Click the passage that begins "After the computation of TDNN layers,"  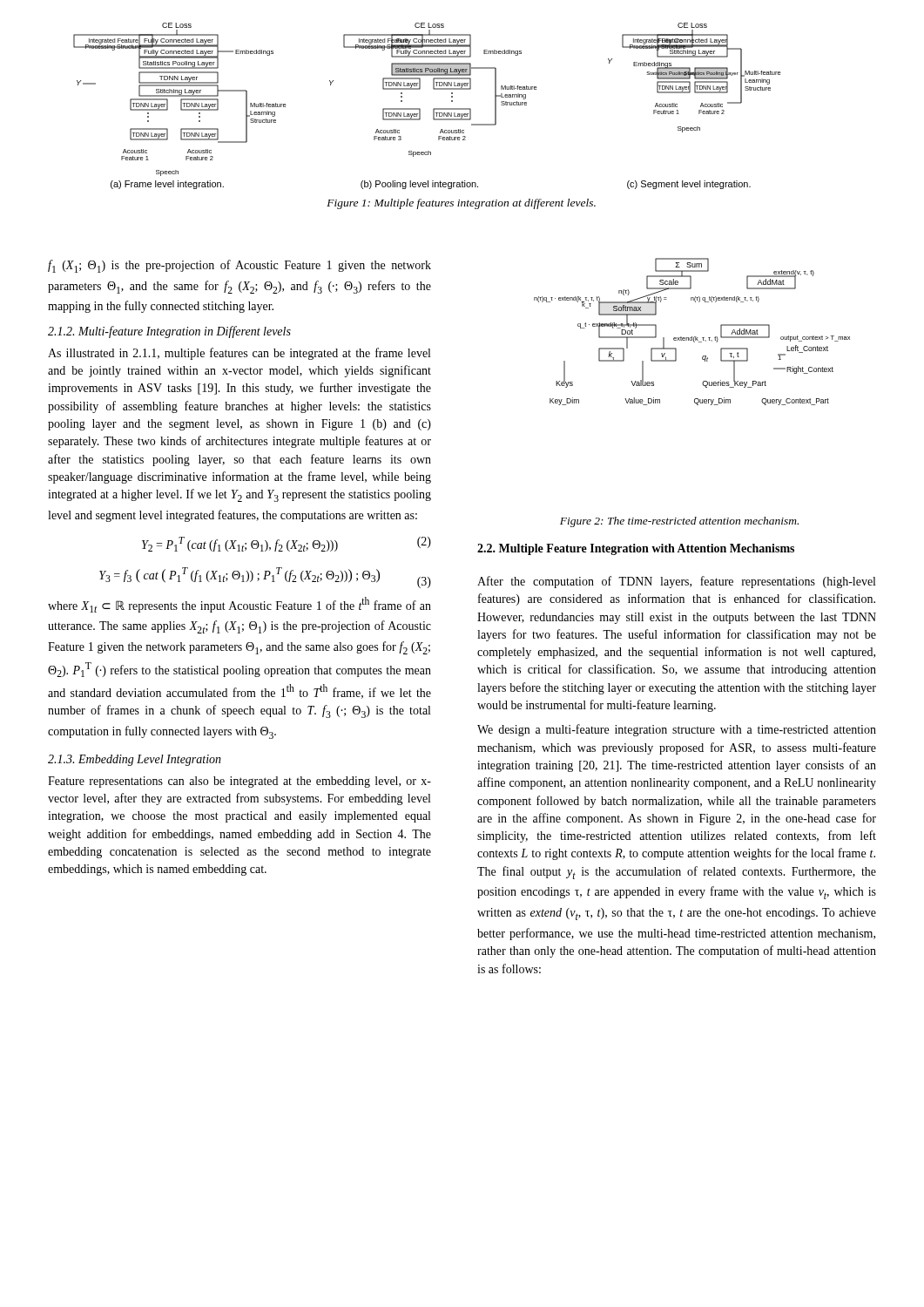pos(677,776)
